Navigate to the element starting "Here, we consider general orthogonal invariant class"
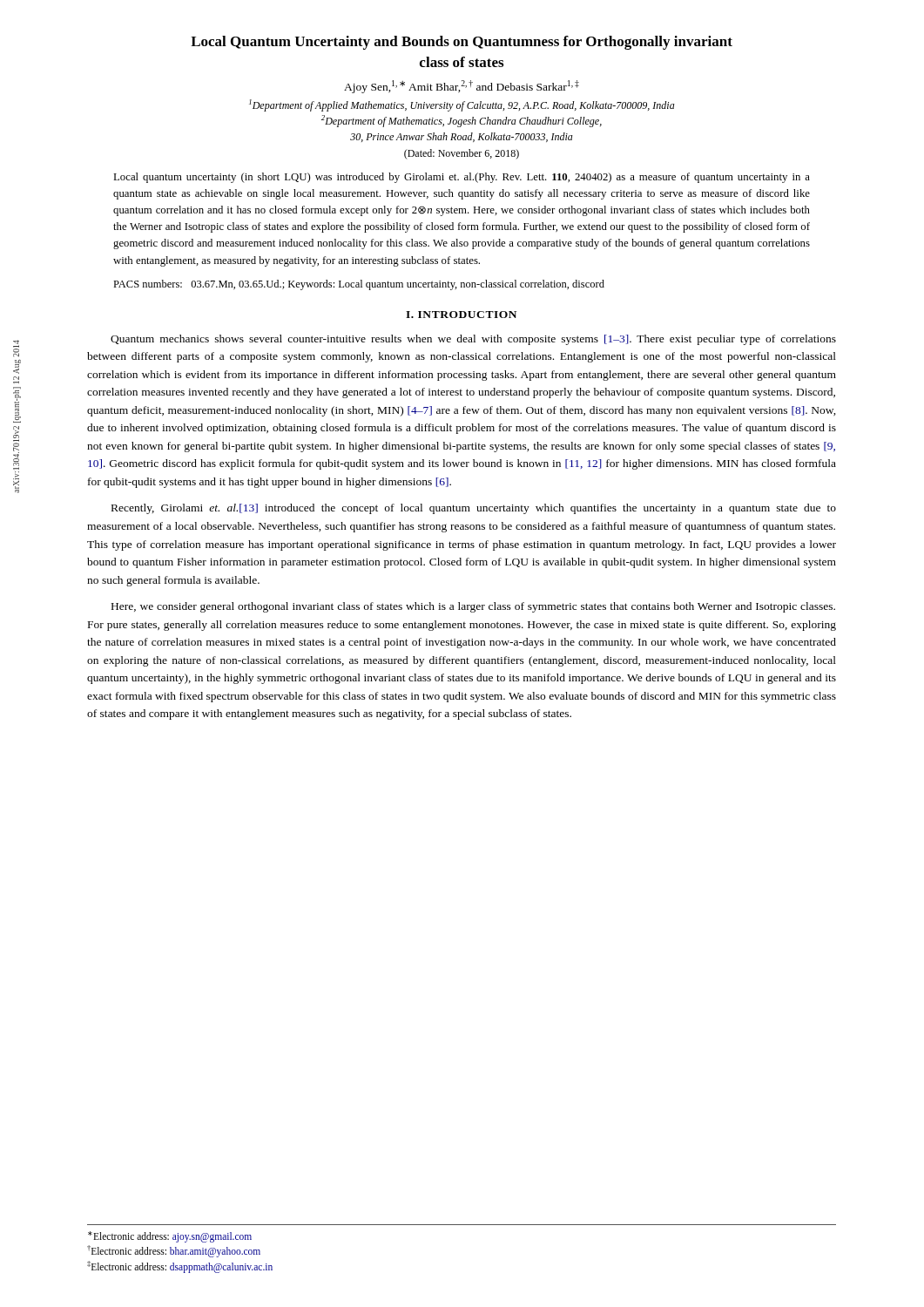The width and height of the screenshot is (924, 1307). (x=462, y=660)
